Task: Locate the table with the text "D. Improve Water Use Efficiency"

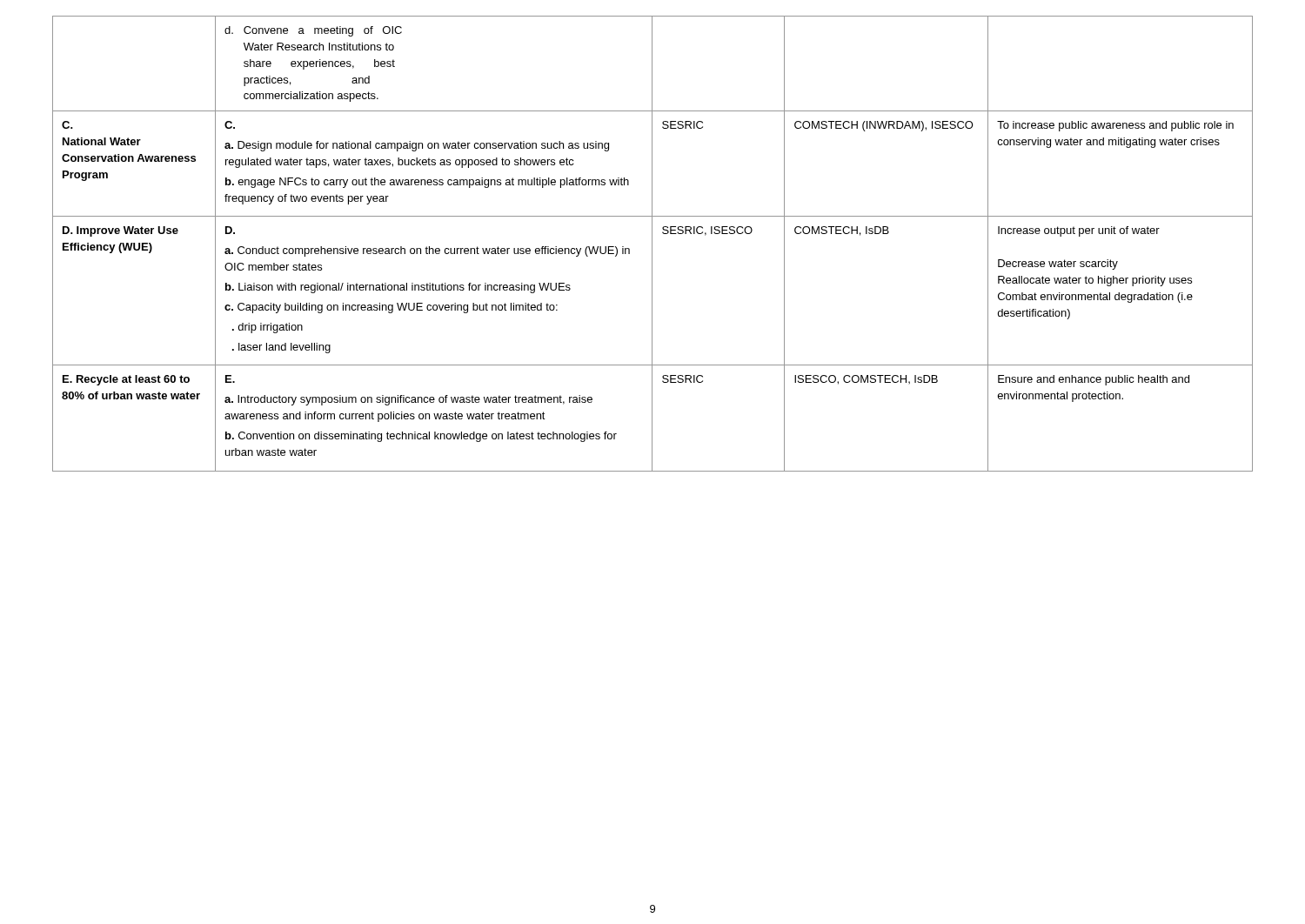Action: point(652,243)
